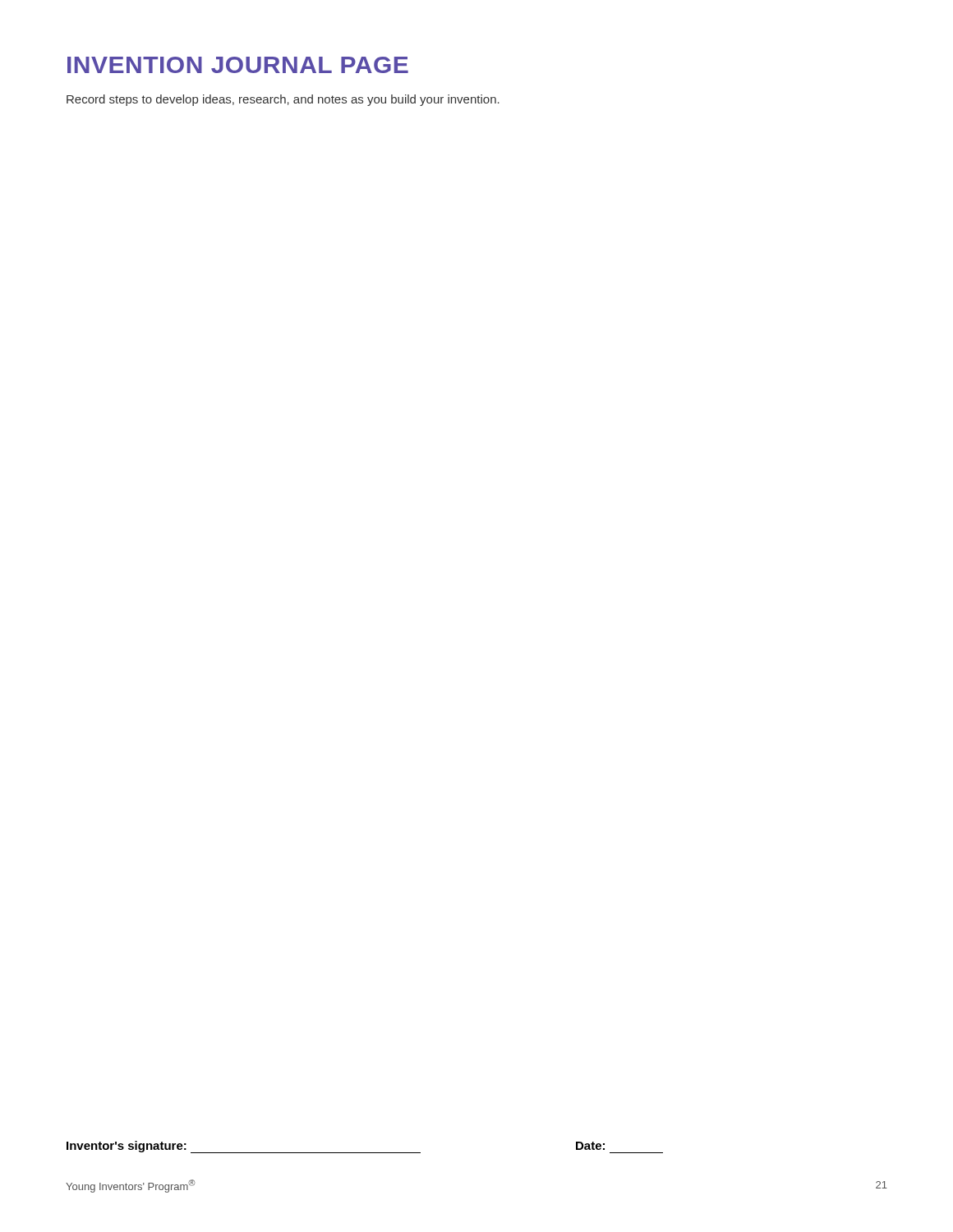Locate the text block that says "Record steps to develop ideas, research, and notes"
This screenshot has height=1232, width=953.
click(283, 99)
